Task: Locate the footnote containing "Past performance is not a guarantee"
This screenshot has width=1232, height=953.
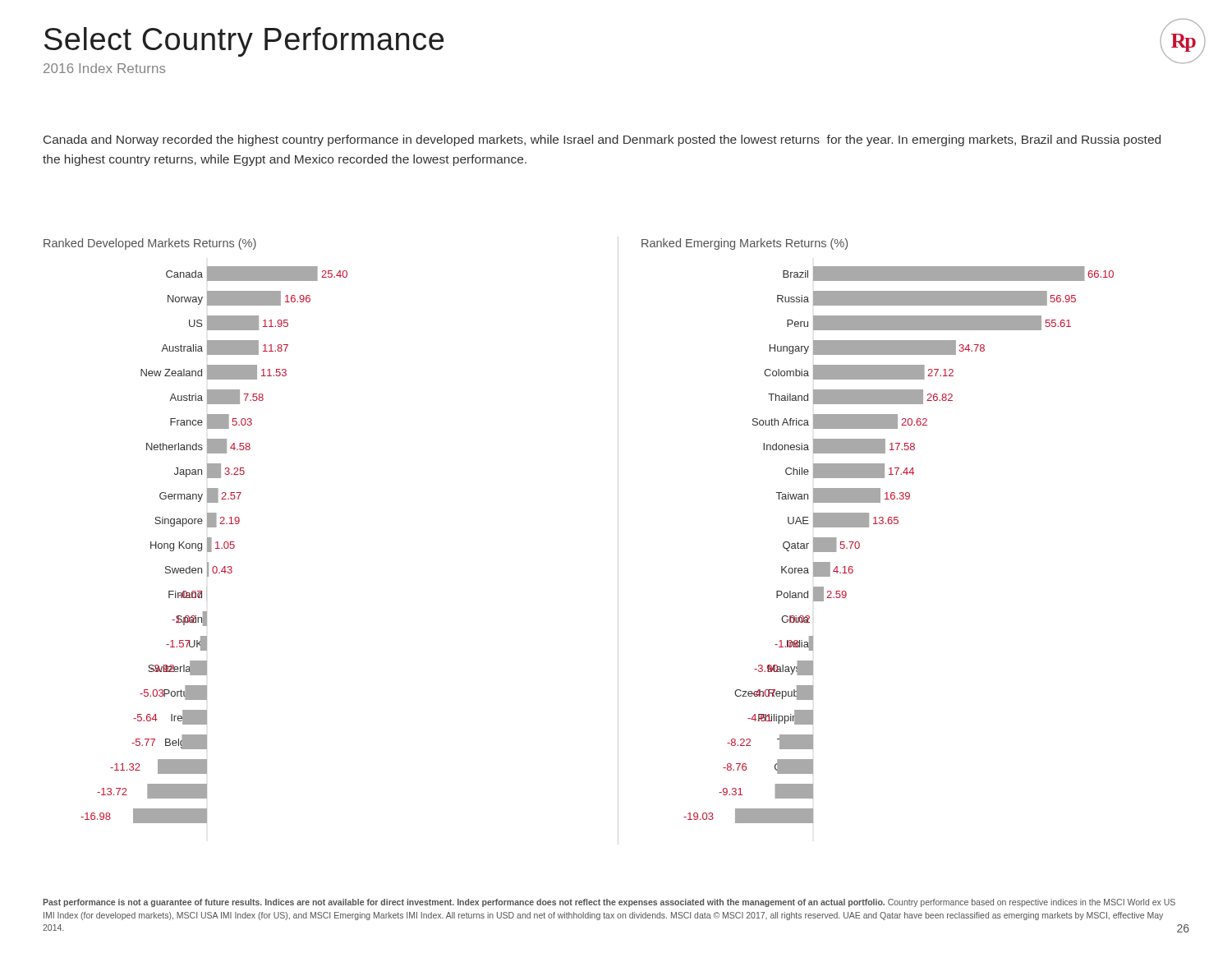Action: [609, 915]
